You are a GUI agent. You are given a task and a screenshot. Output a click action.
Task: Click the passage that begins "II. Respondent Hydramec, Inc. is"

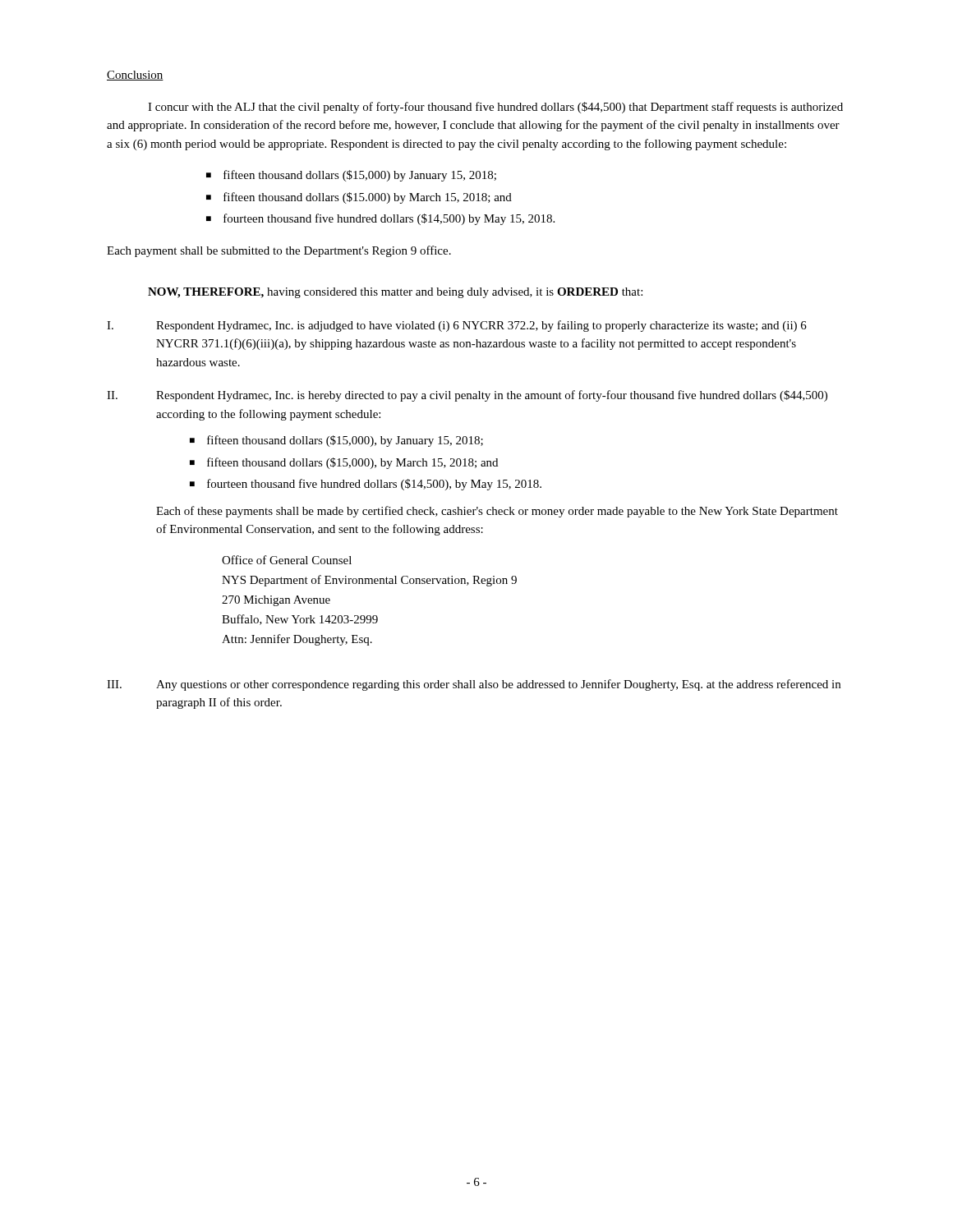476,523
